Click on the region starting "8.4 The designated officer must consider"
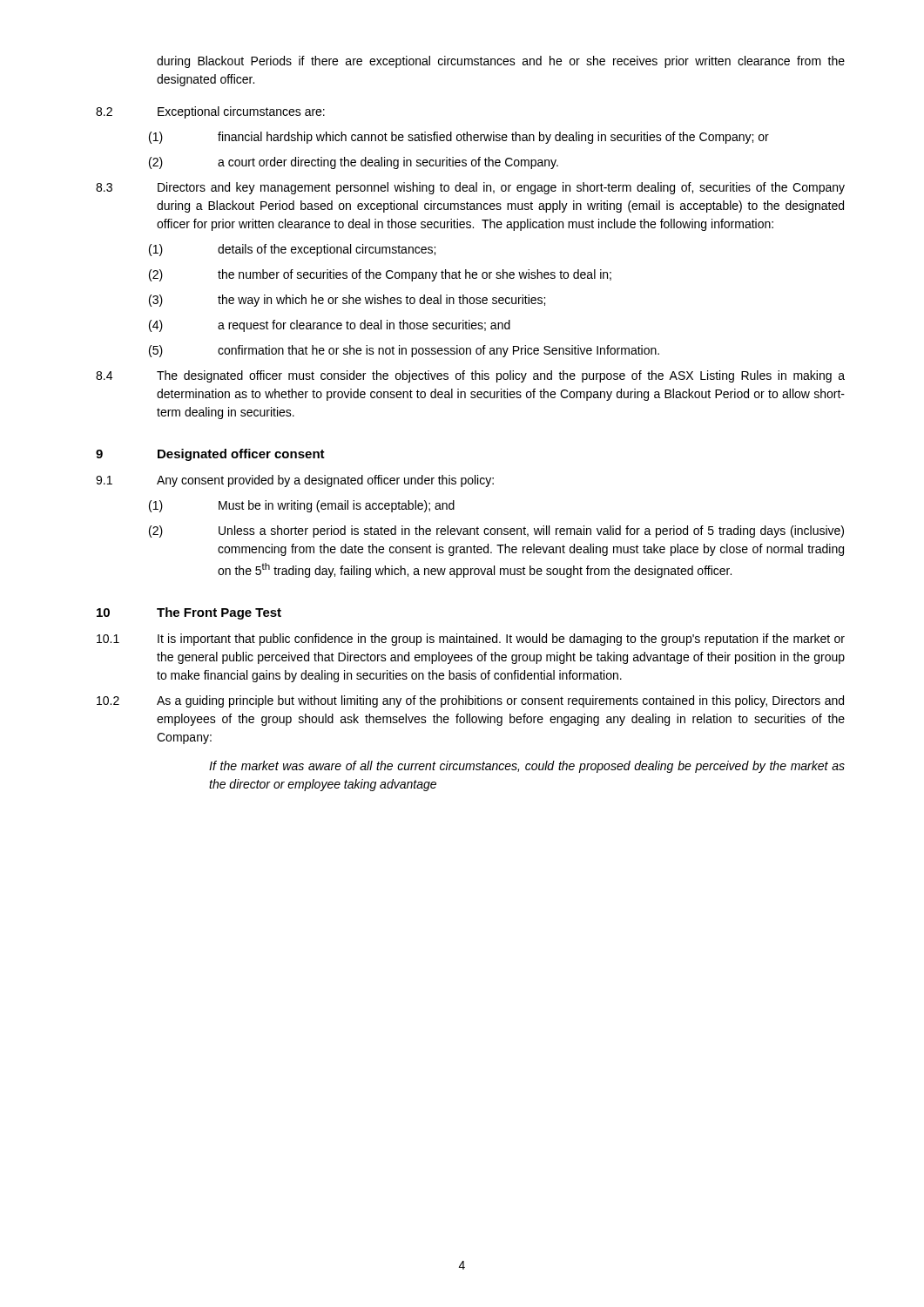The height and width of the screenshot is (1307, 924). 470,394
